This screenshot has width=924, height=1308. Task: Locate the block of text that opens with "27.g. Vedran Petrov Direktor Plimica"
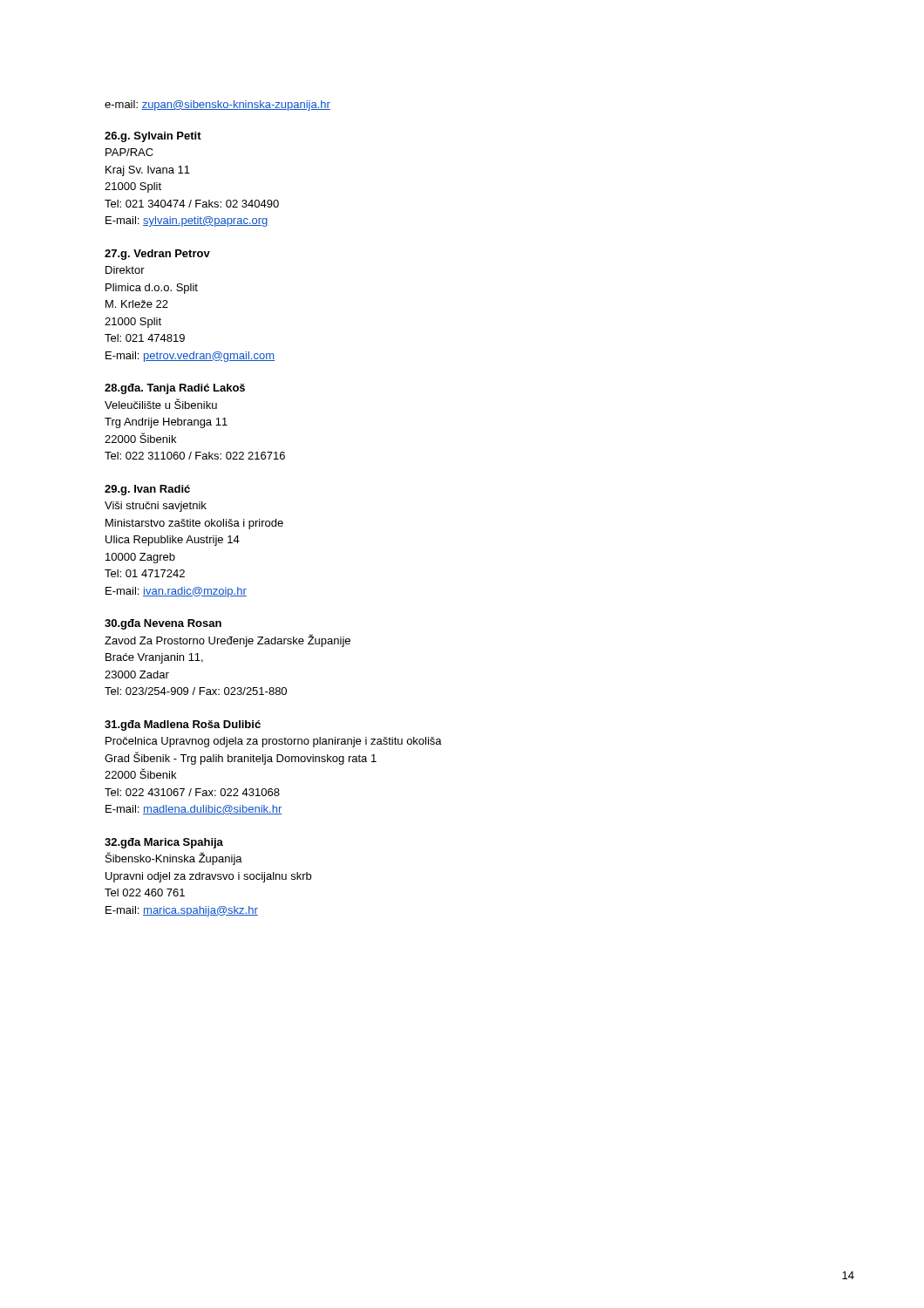click(157, 255)
